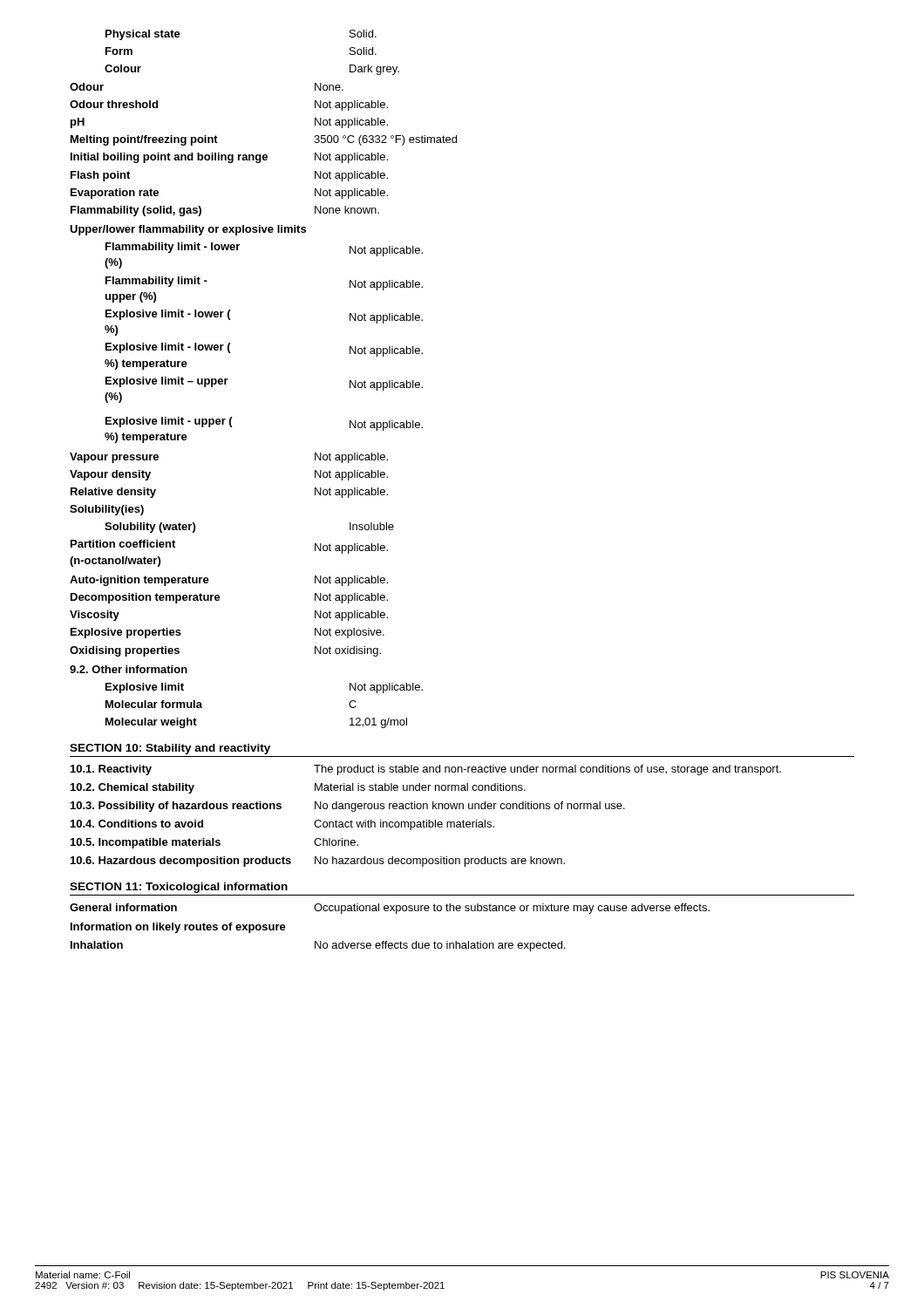The image size is (924, 1308).
Task: Point to the block starting "Explosive limit Not"
Action: point(143,688)
